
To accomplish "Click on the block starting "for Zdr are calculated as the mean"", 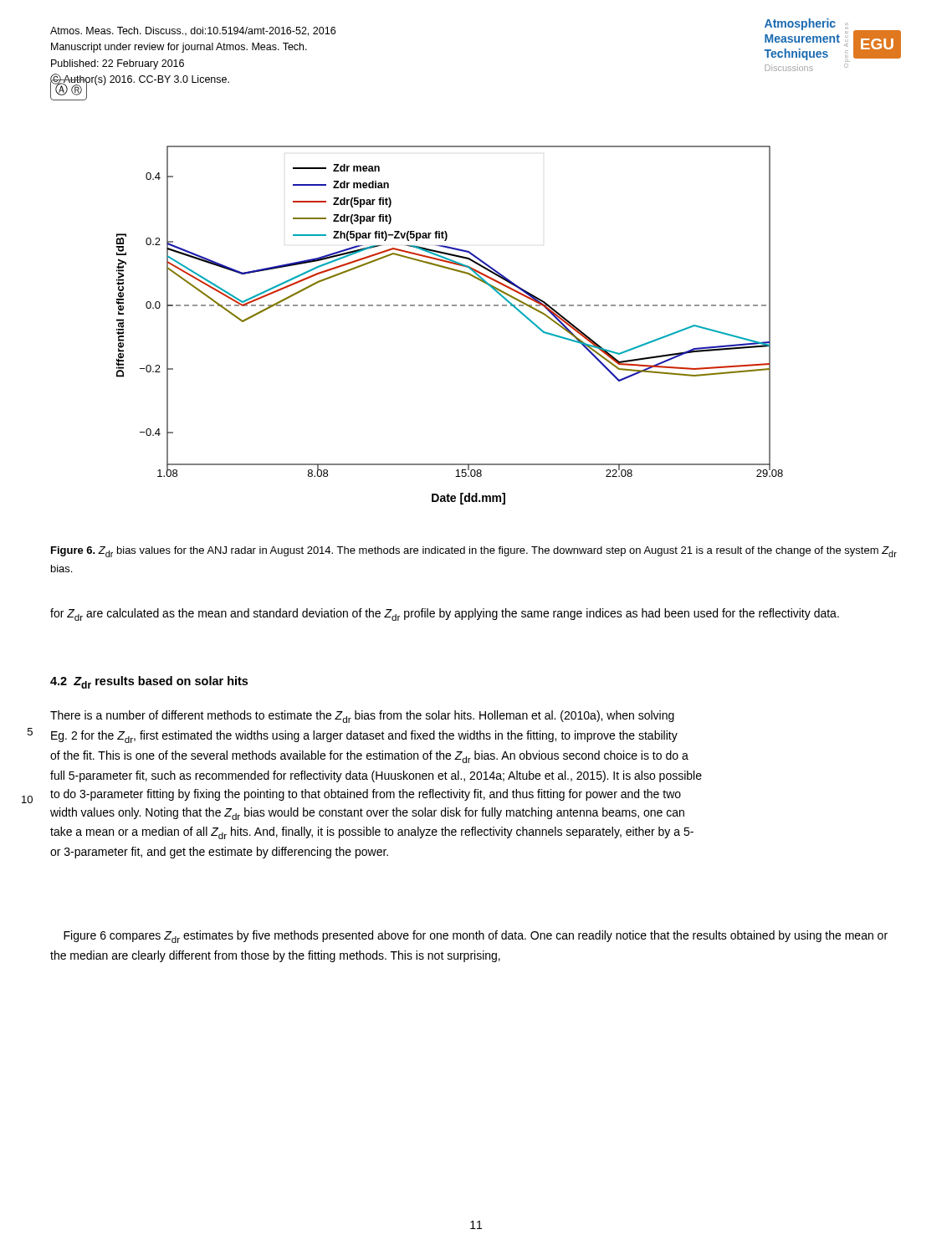I will (445, 614).
